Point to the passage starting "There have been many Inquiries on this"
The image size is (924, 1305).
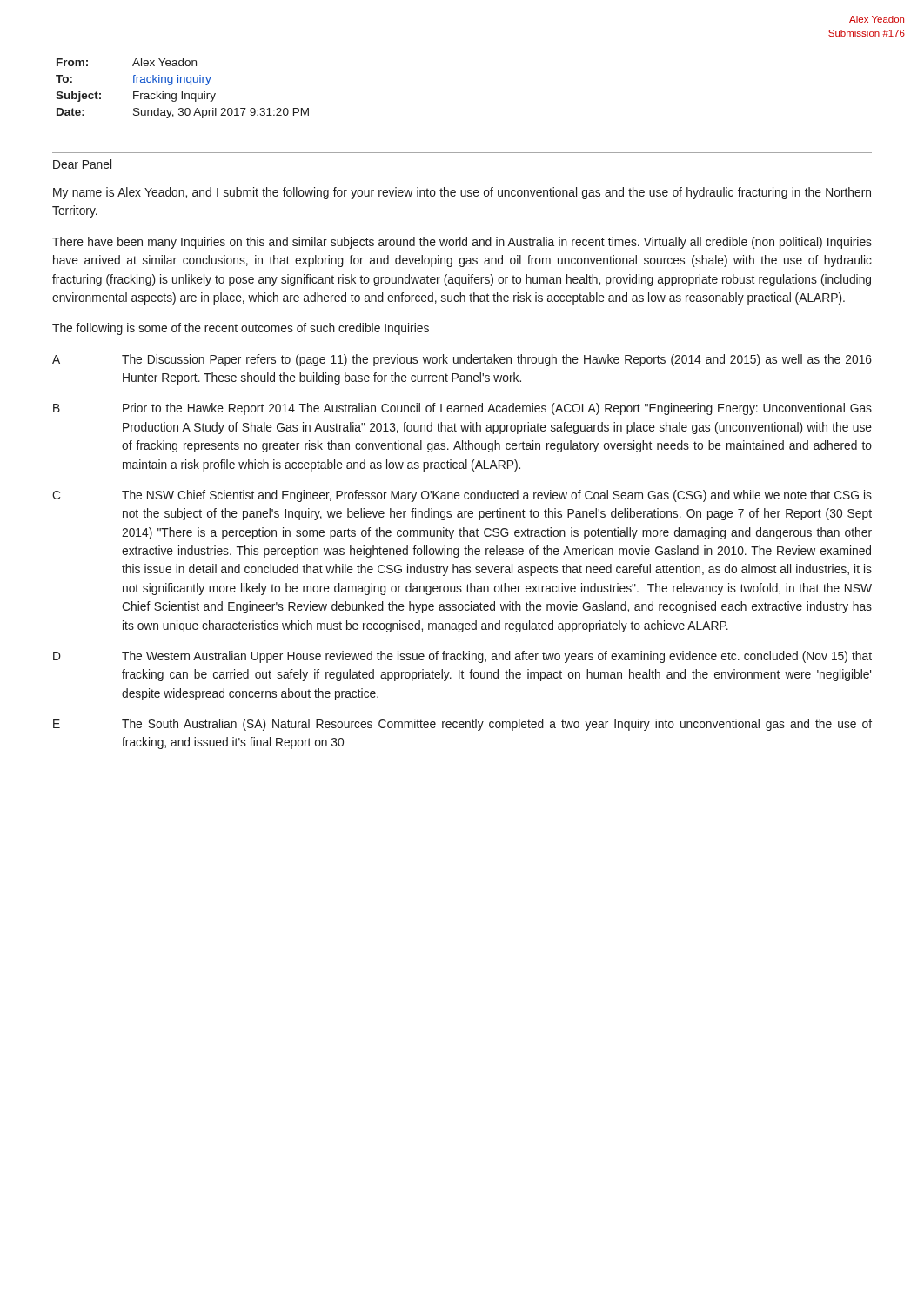(462, 270)
